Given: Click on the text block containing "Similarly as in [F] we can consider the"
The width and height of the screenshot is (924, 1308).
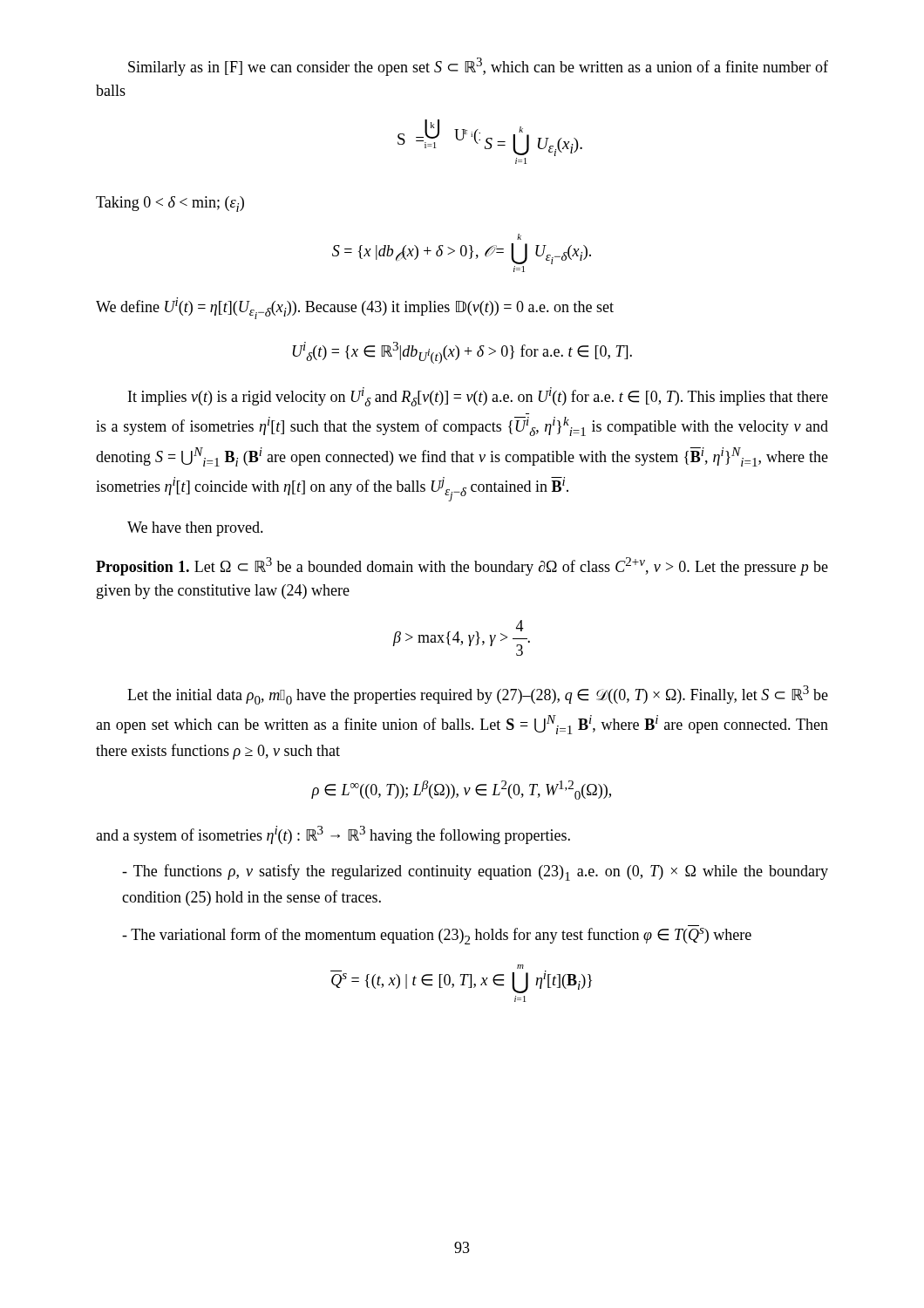Looking at the screenshot, I should (x=462, y=78).
